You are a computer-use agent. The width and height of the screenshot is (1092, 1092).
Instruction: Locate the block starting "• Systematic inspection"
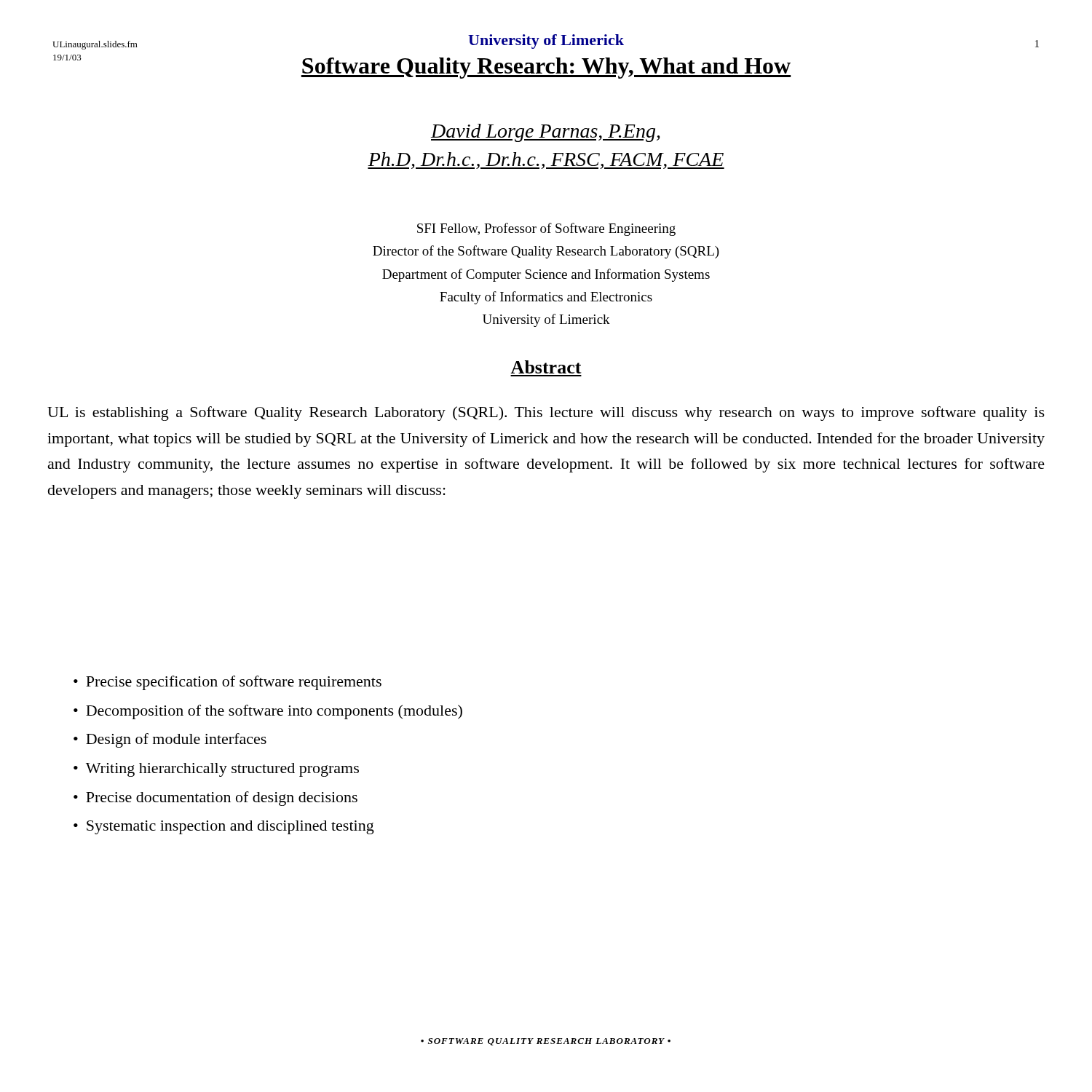[223, 825]
